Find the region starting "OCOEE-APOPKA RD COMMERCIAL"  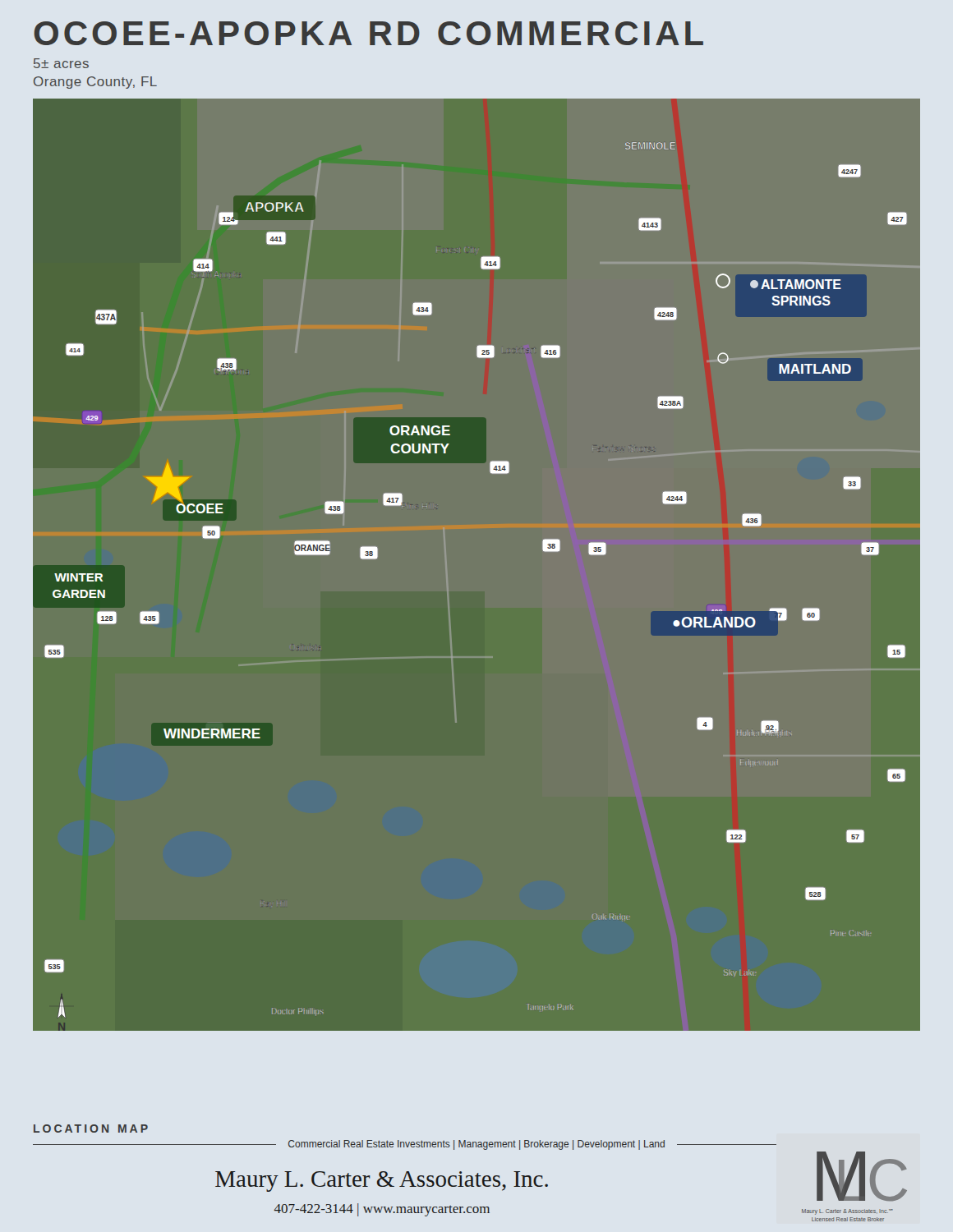(370, 34)
